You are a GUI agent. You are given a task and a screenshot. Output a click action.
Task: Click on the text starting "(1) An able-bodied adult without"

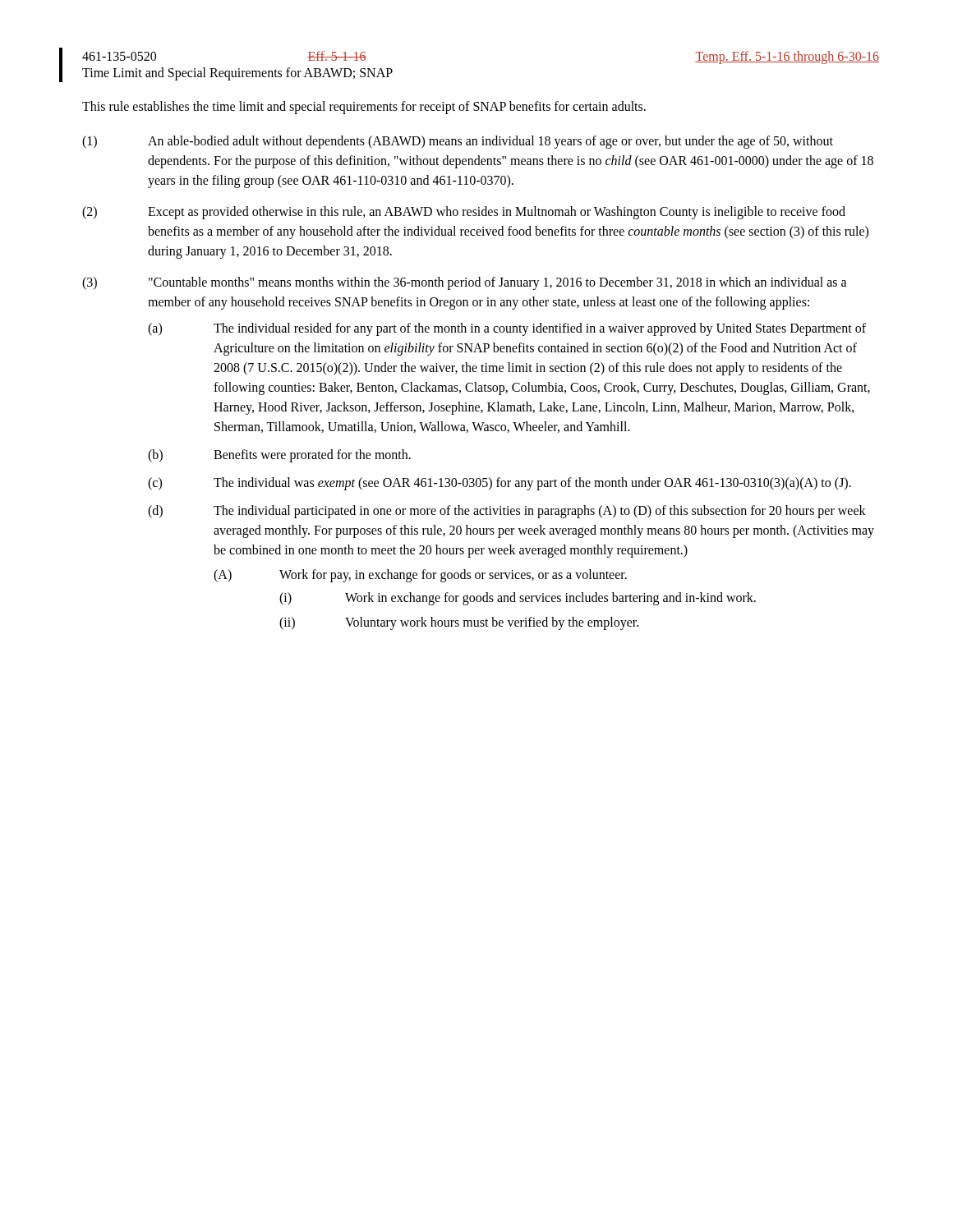click(481, 161)
